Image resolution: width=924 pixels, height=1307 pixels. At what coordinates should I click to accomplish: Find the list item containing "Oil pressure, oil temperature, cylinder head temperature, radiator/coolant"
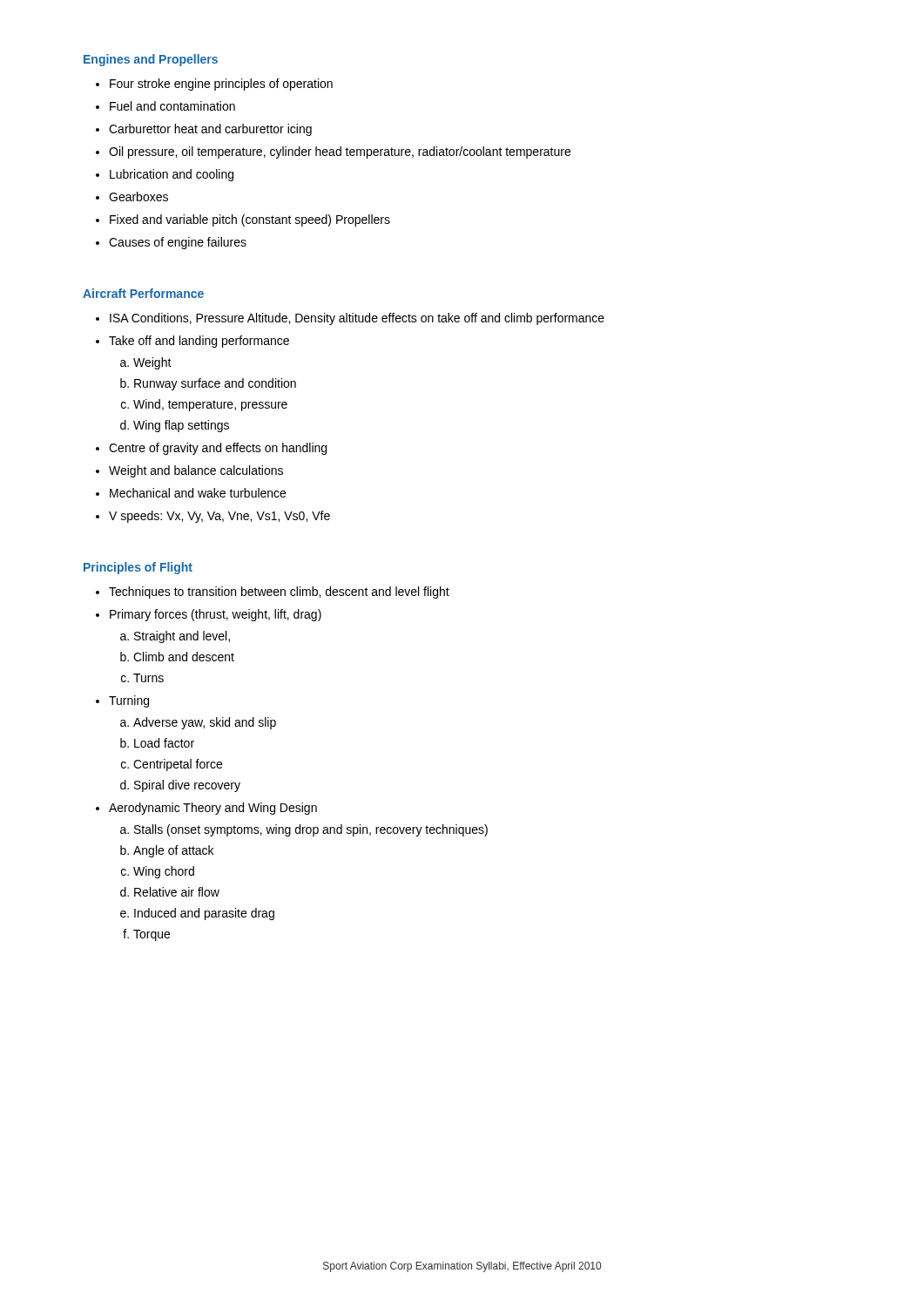coord(340,152)
